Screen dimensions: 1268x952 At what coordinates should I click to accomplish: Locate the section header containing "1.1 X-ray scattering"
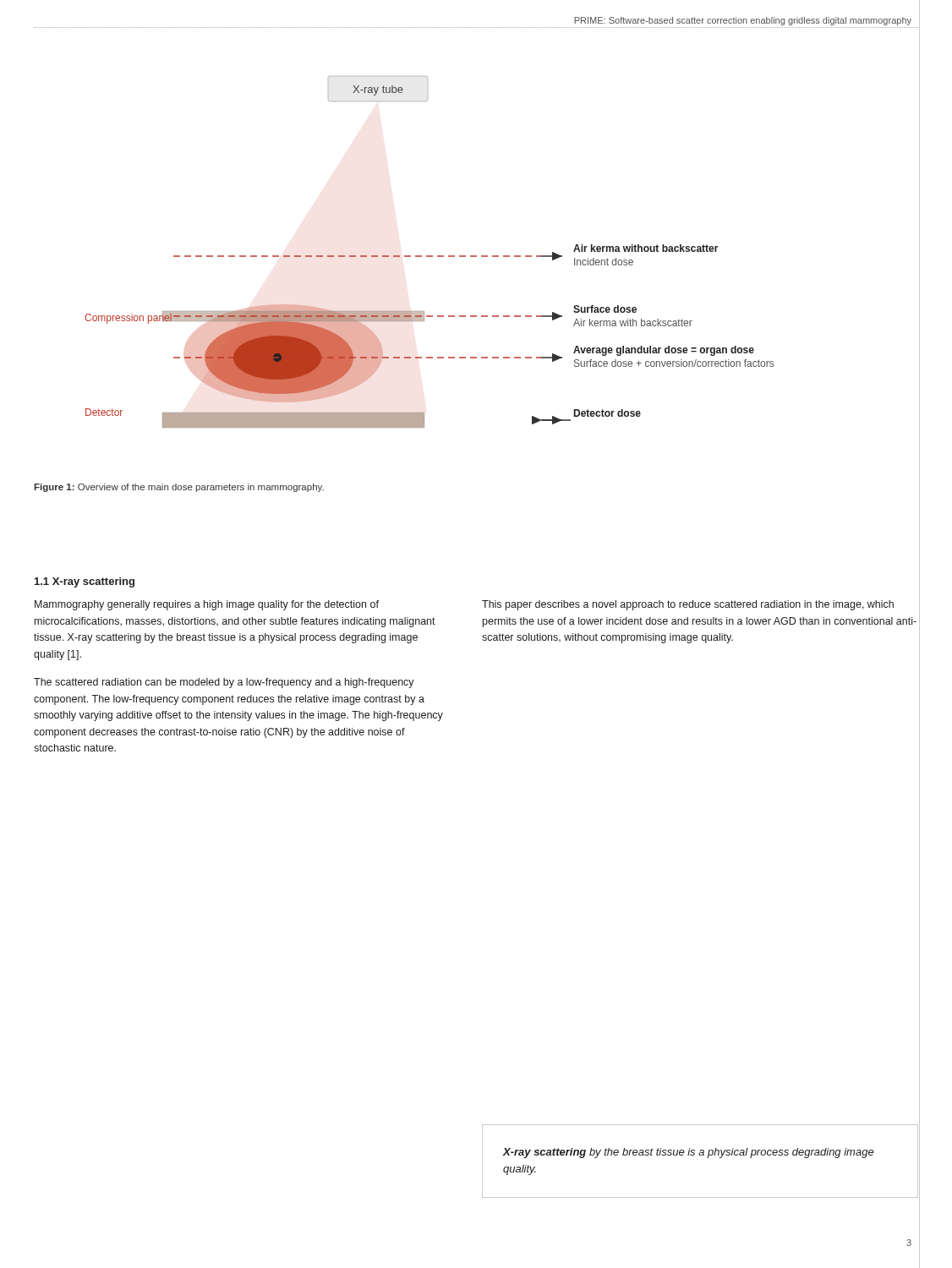(x=85, y=581)
